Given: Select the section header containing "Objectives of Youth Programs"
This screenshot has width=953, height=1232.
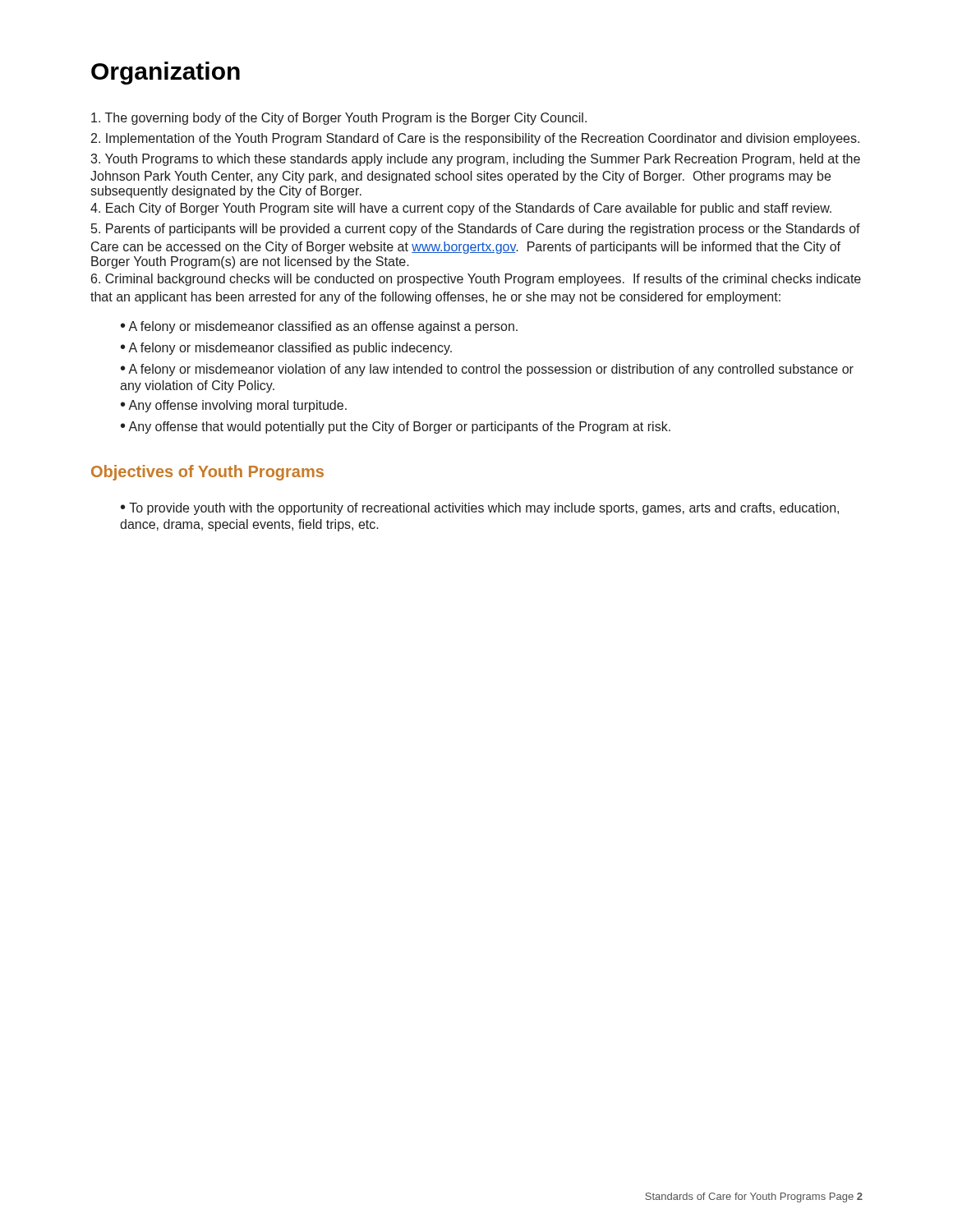Looking at the screenshot, I should 207,473.
